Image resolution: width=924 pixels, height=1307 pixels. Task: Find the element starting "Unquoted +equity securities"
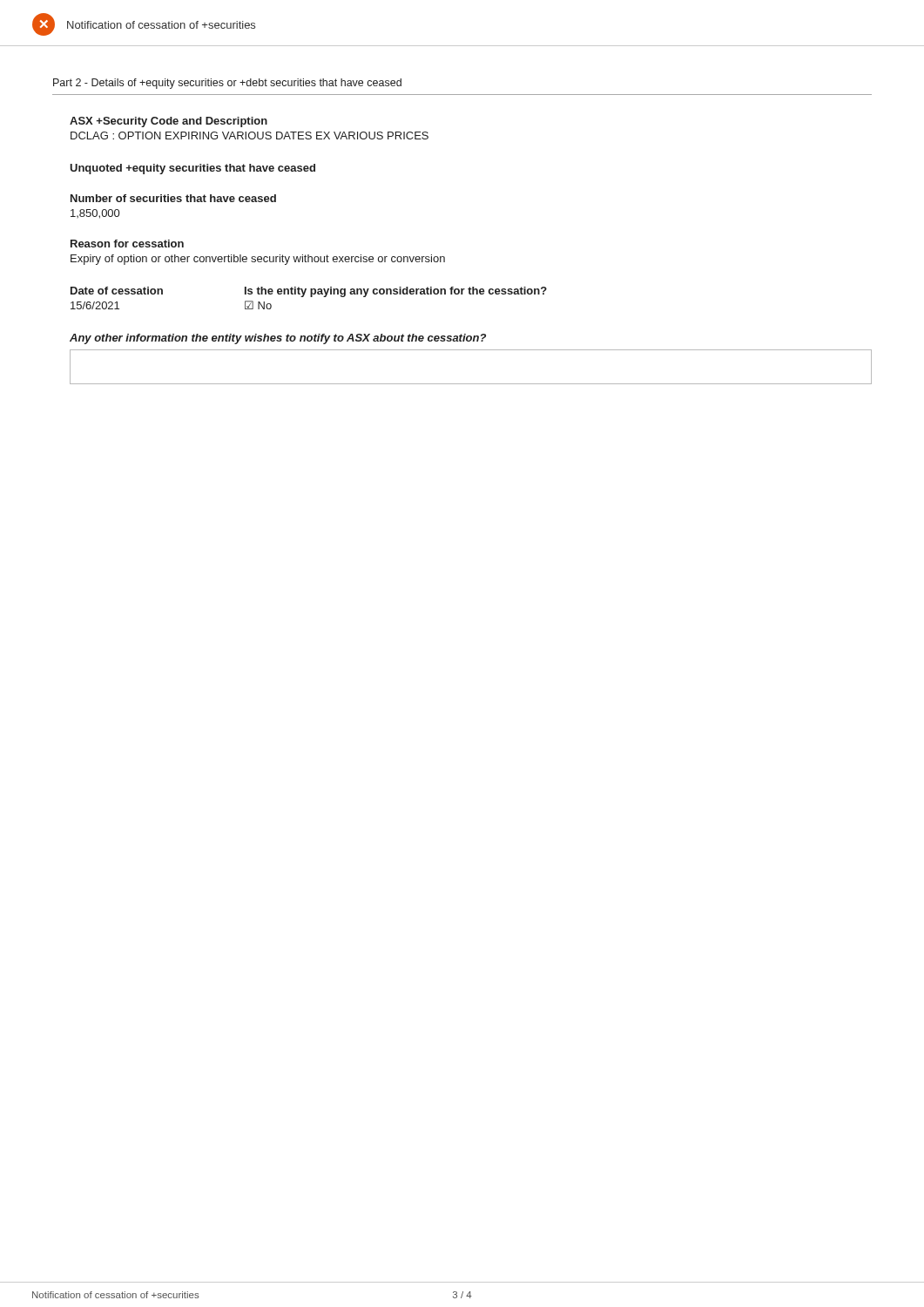click(192, 169)
